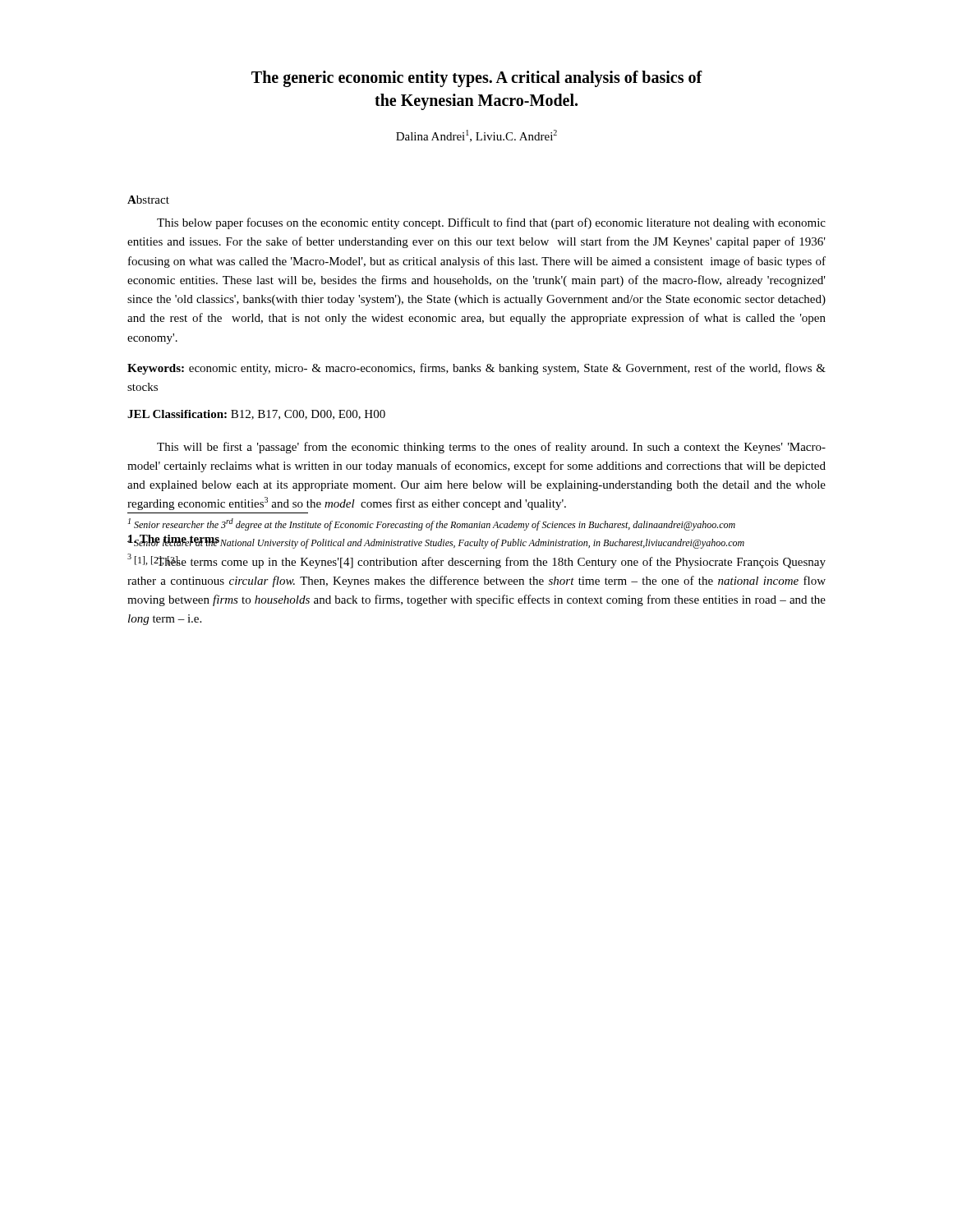Select the element starting "These terms come up in the Keynes'[4] contribution"
The height and width of the screenshot is (1232, 953).
coord(476,590)
